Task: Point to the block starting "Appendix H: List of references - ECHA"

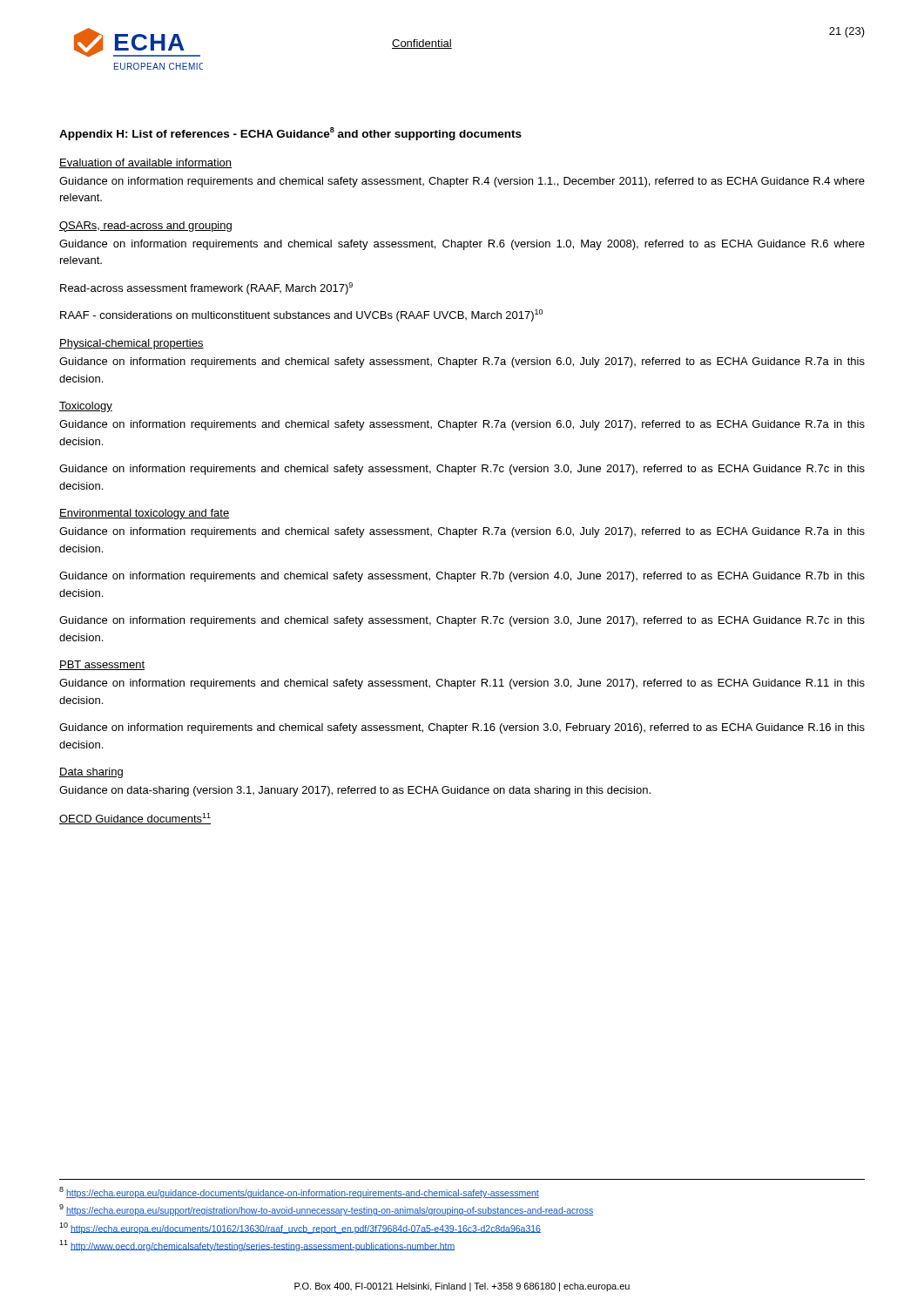Action: [290, 133]
